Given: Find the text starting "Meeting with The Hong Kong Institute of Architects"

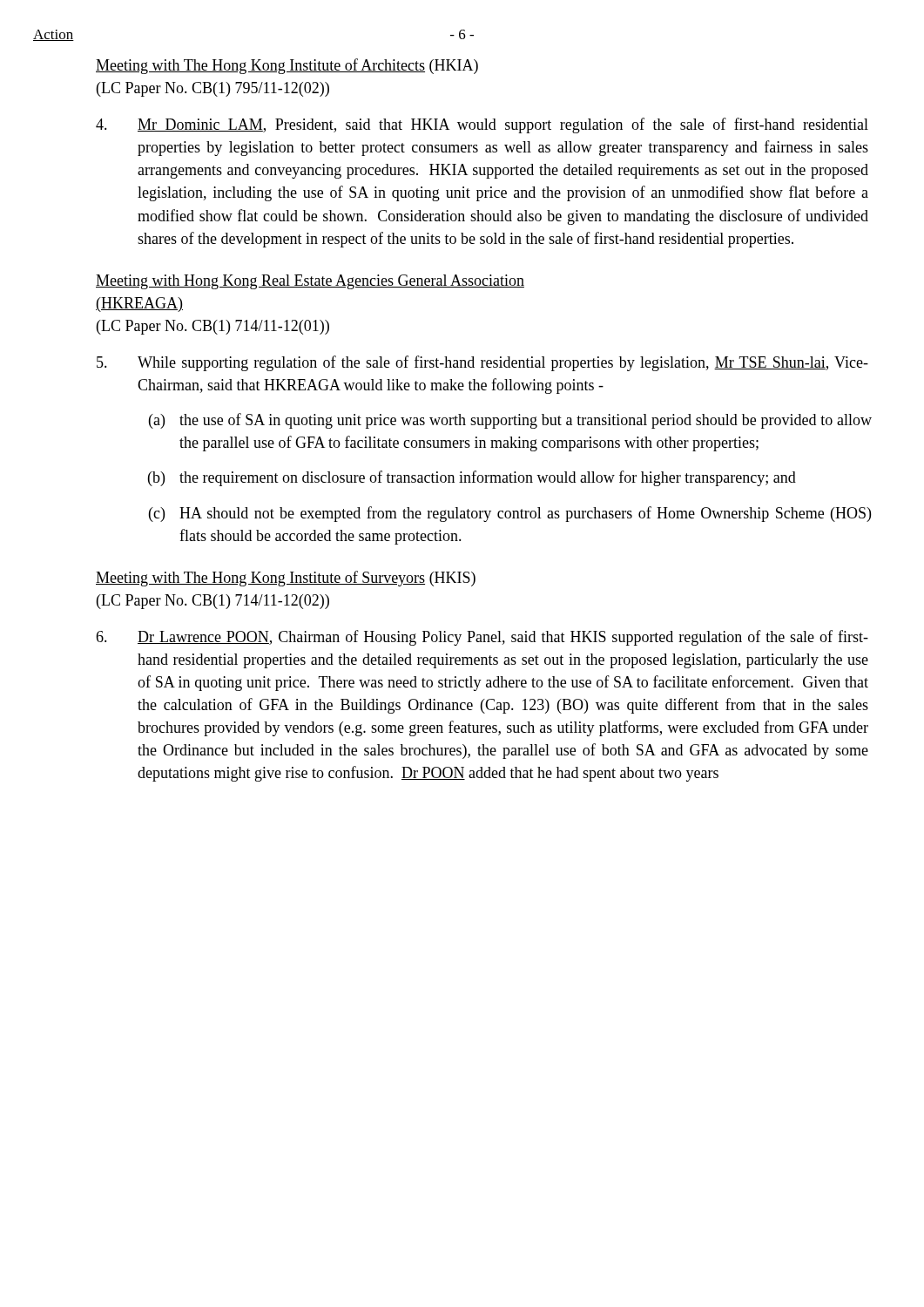Looking at the screenshot, I should click(x=287, y=77).
